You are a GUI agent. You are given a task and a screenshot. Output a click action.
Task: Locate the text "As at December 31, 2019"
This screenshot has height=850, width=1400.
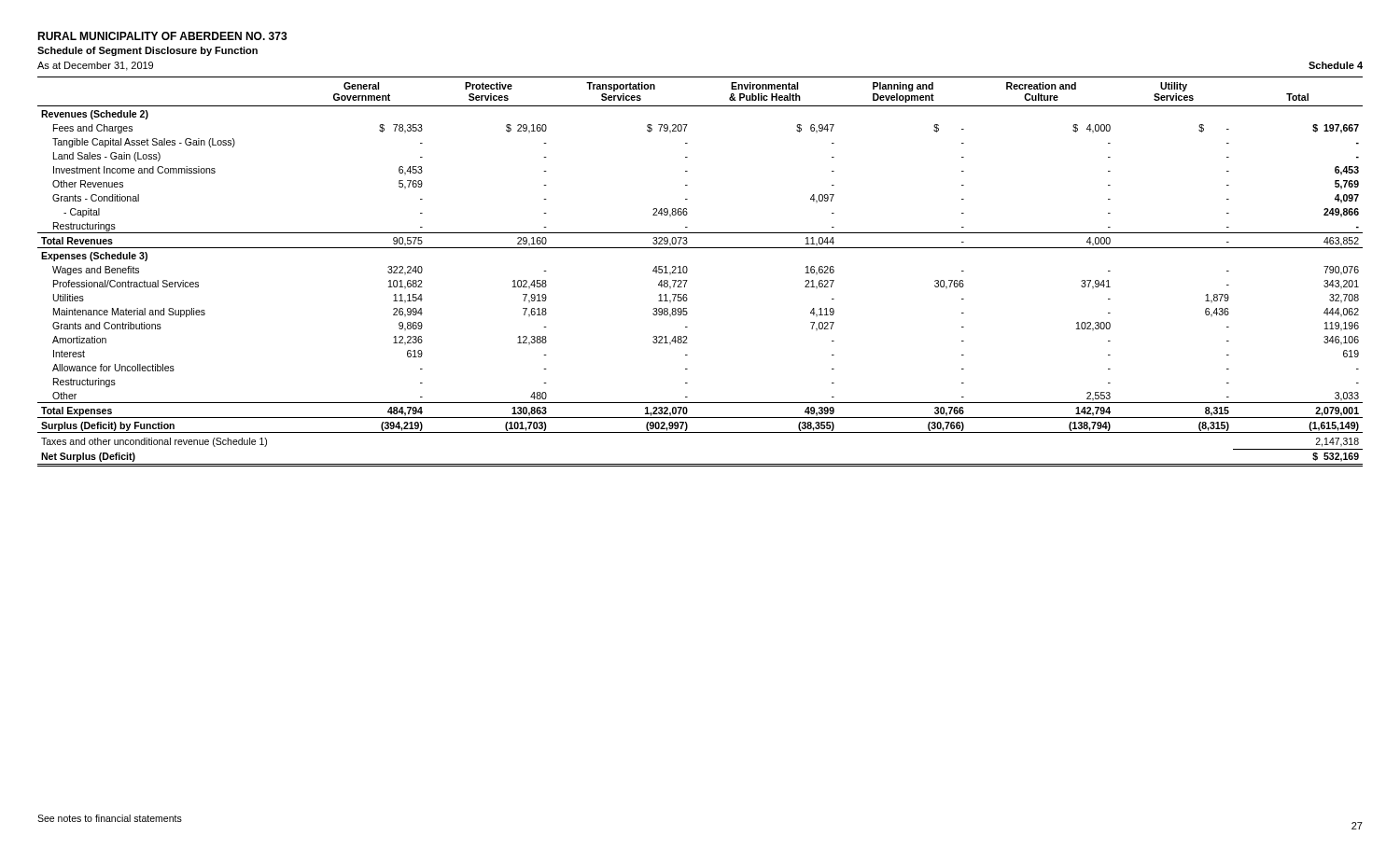pos(96,65)
